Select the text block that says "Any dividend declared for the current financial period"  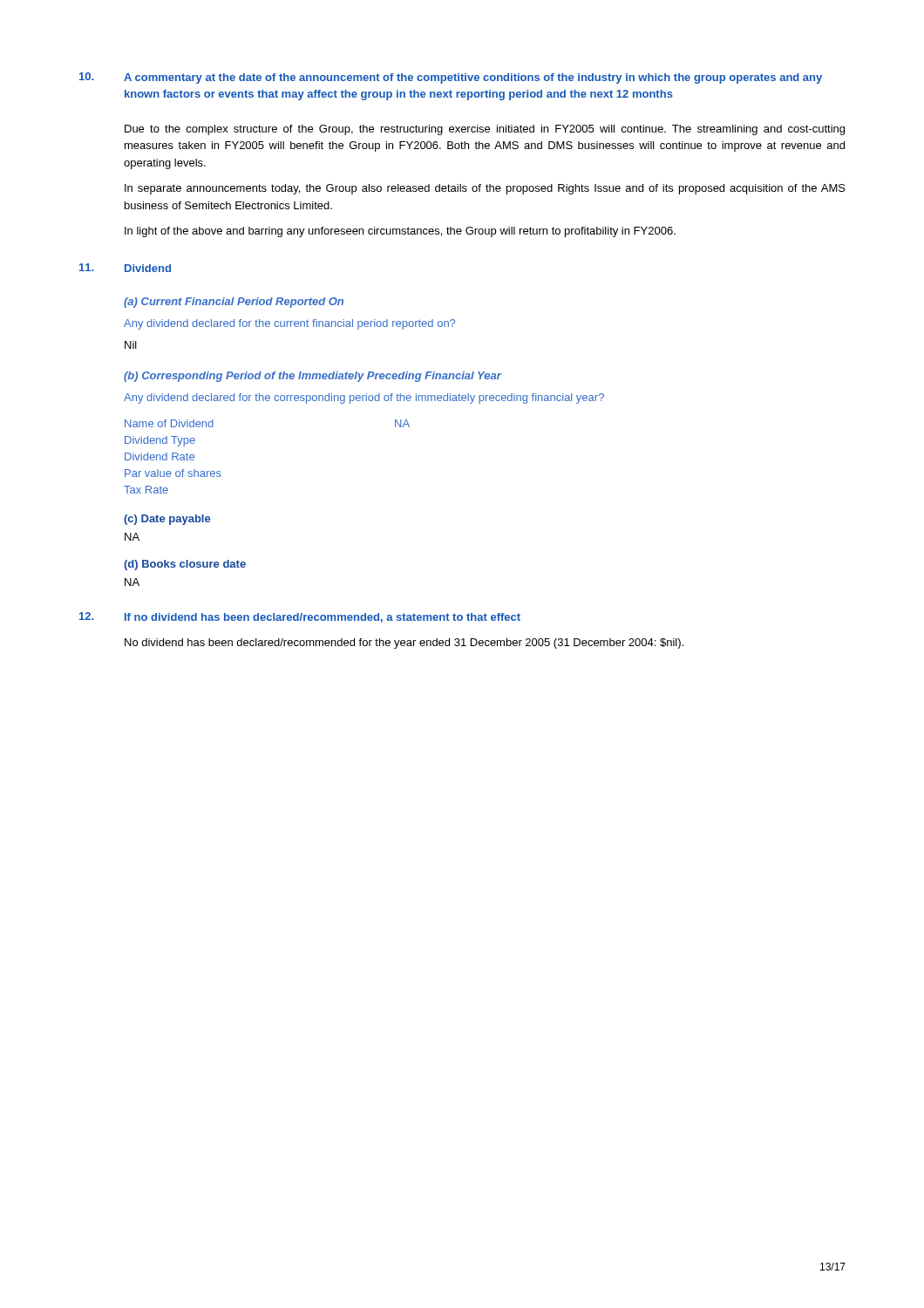(290, 323)
